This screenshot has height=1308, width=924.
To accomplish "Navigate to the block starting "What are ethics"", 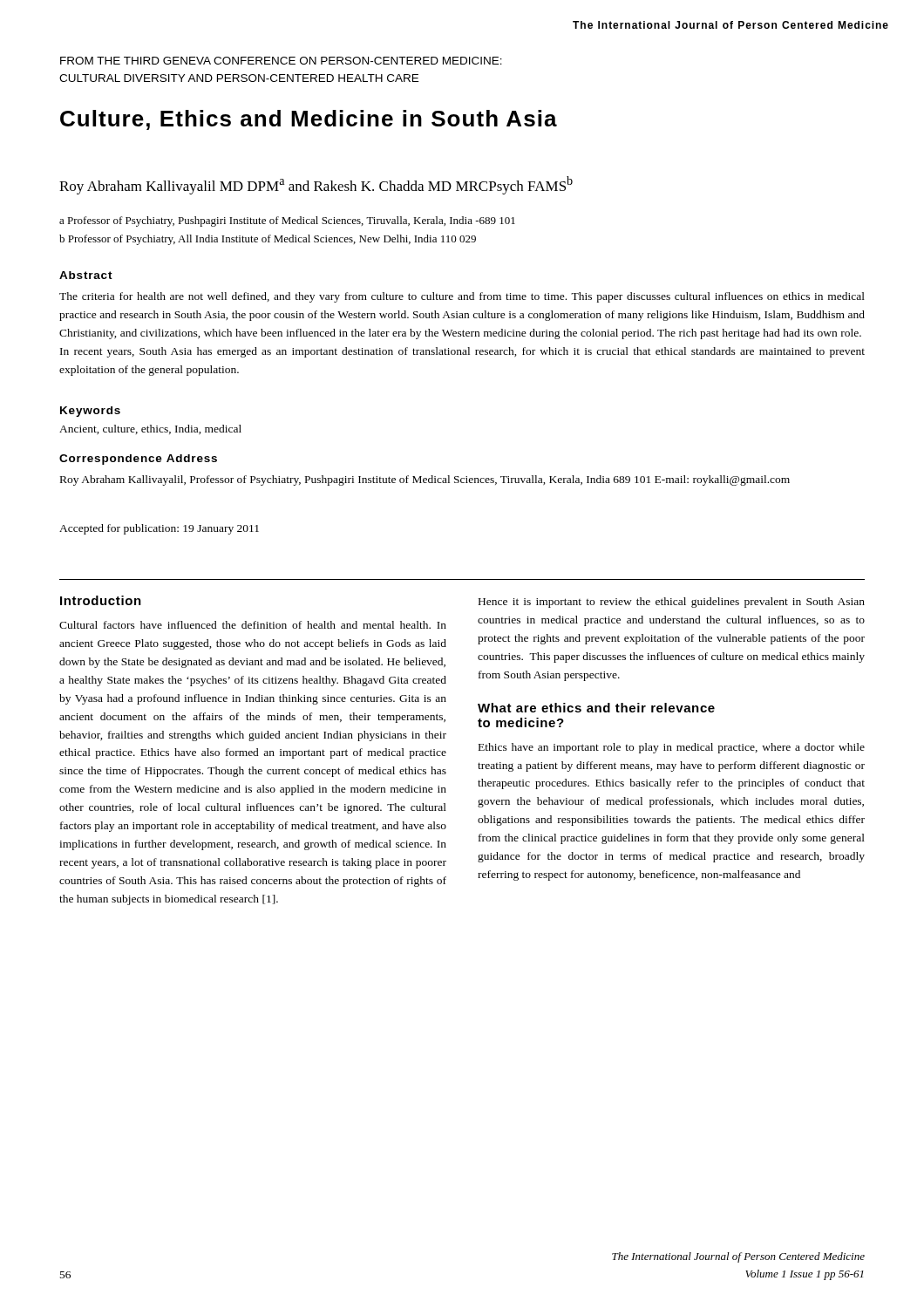I will point(597,715).
